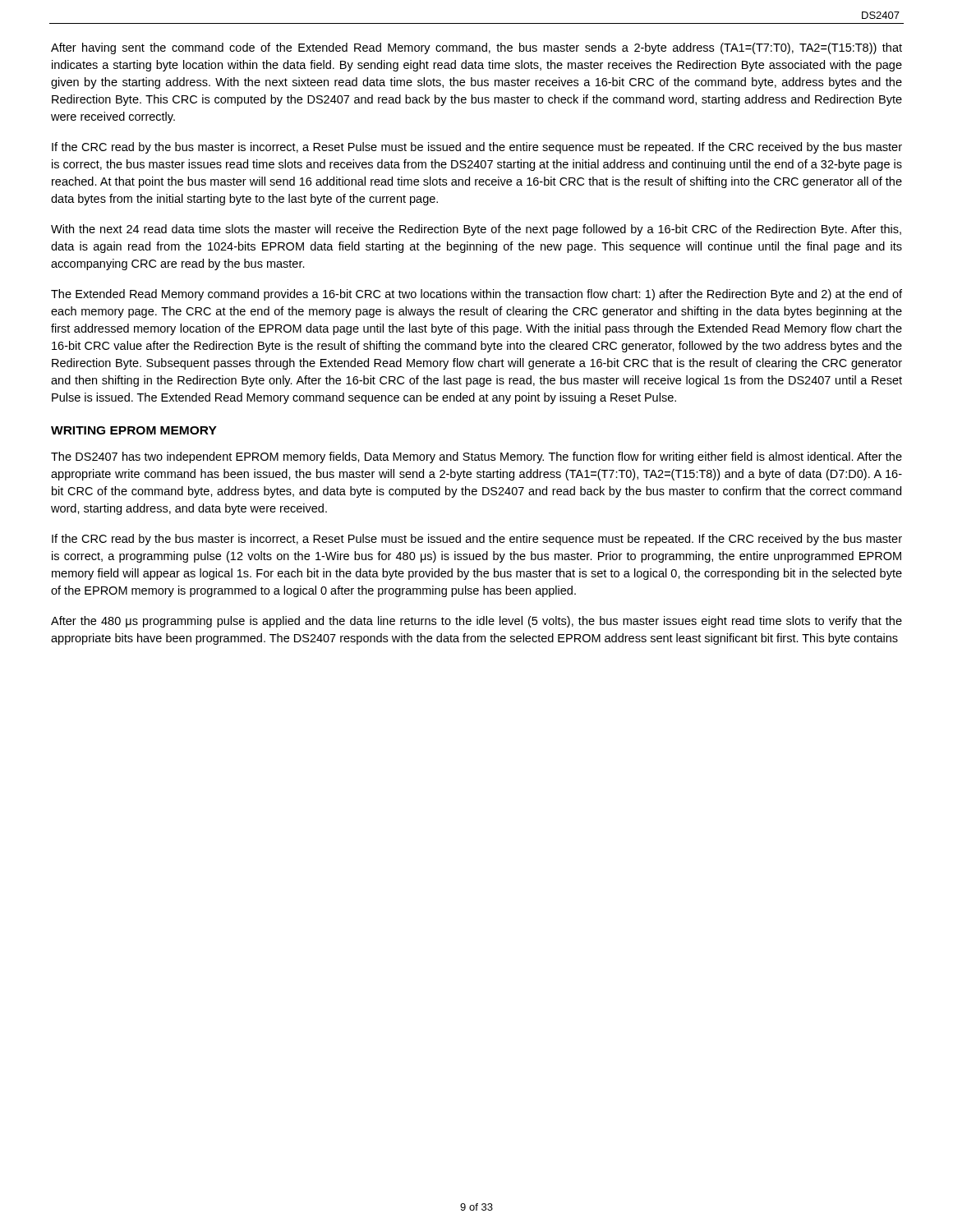
Task: Locate the text block with the text "The Extended Read Memory command provides"
Action: pyautogui.click(x=476, y=346)
